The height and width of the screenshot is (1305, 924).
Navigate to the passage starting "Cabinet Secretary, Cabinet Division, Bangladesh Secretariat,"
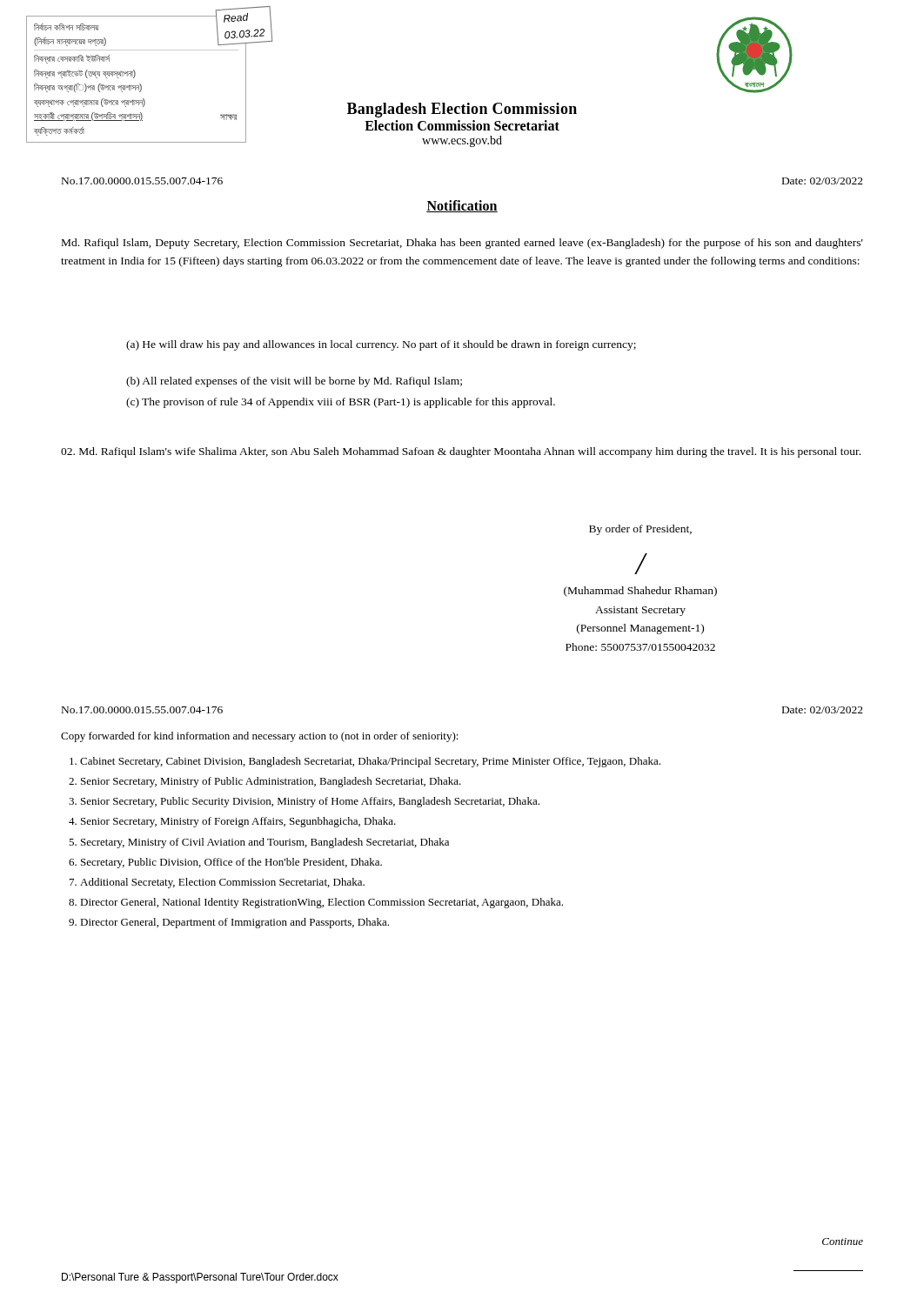click(x=365, y=762)
